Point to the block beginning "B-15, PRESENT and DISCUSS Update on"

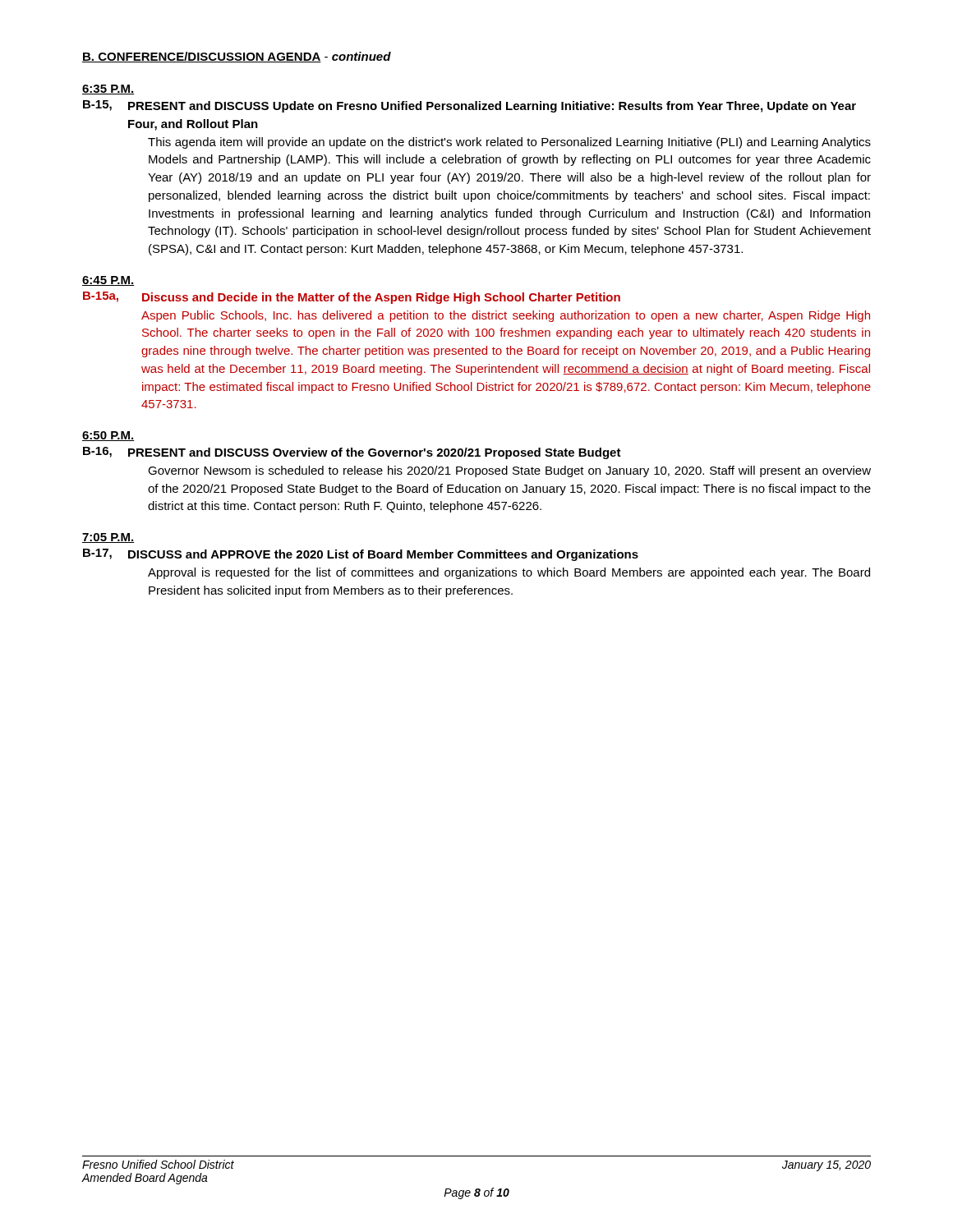click(476, 177)
